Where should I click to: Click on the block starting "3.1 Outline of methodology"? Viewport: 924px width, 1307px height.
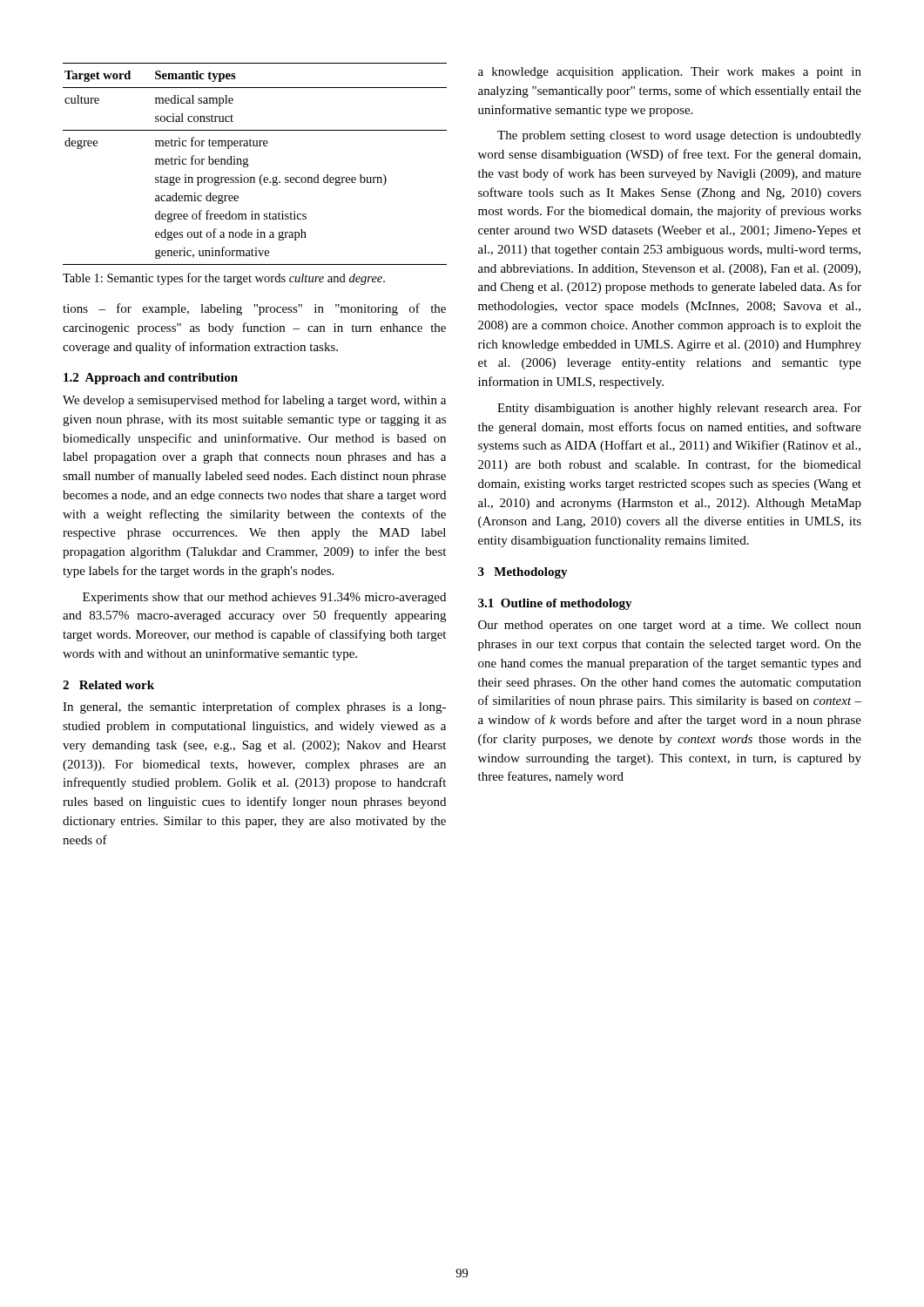(x=555, y=603)
